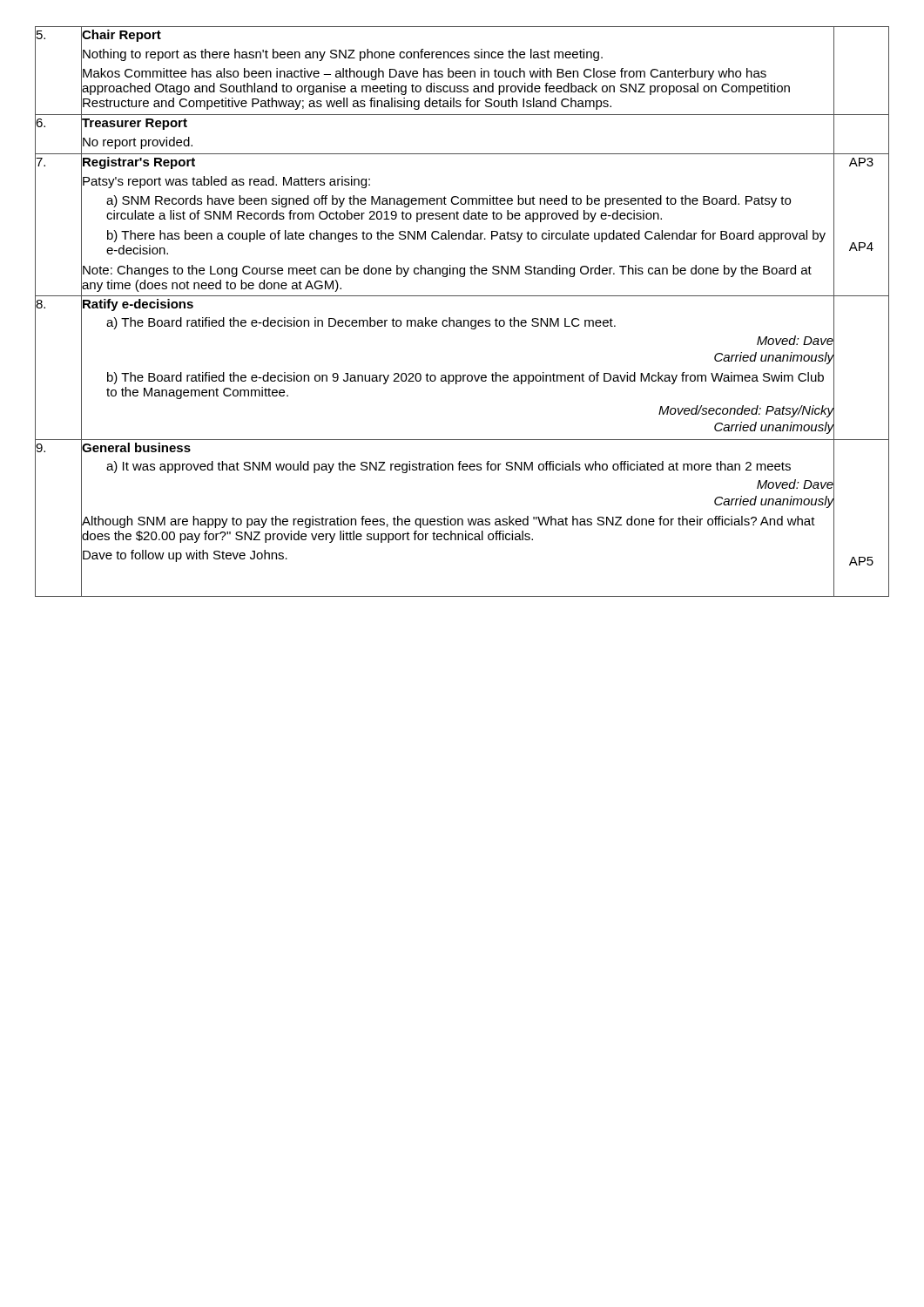
Task: Find the block on this page that starts "Registrar's Report Patsy's report was tabled"
Action: [458, 223]
